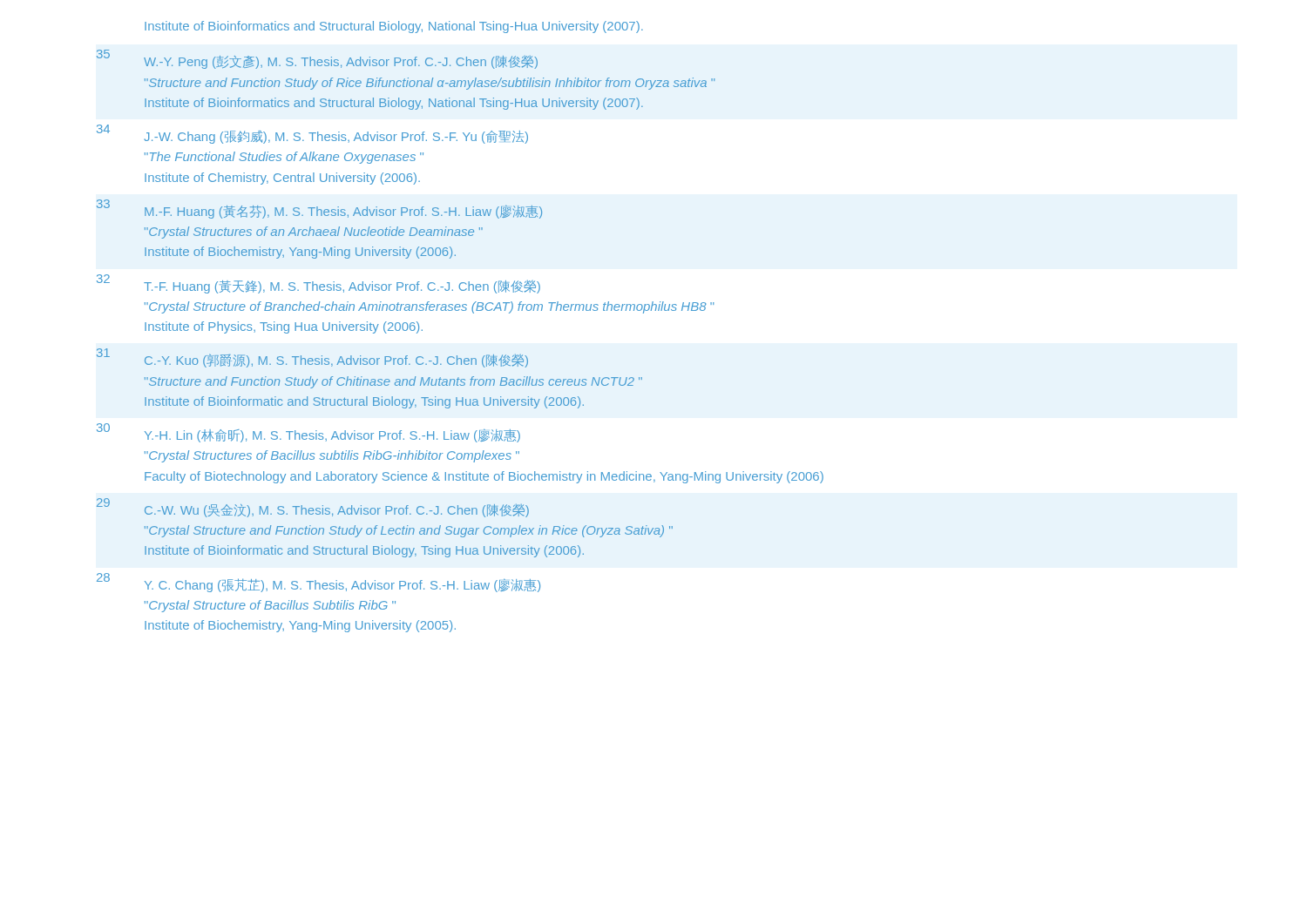Find the list item containing "32 T.-F. Huang (黃天鋒), M. S. Thesis,"
The image size is (1307, 924).
click(667, 306)
